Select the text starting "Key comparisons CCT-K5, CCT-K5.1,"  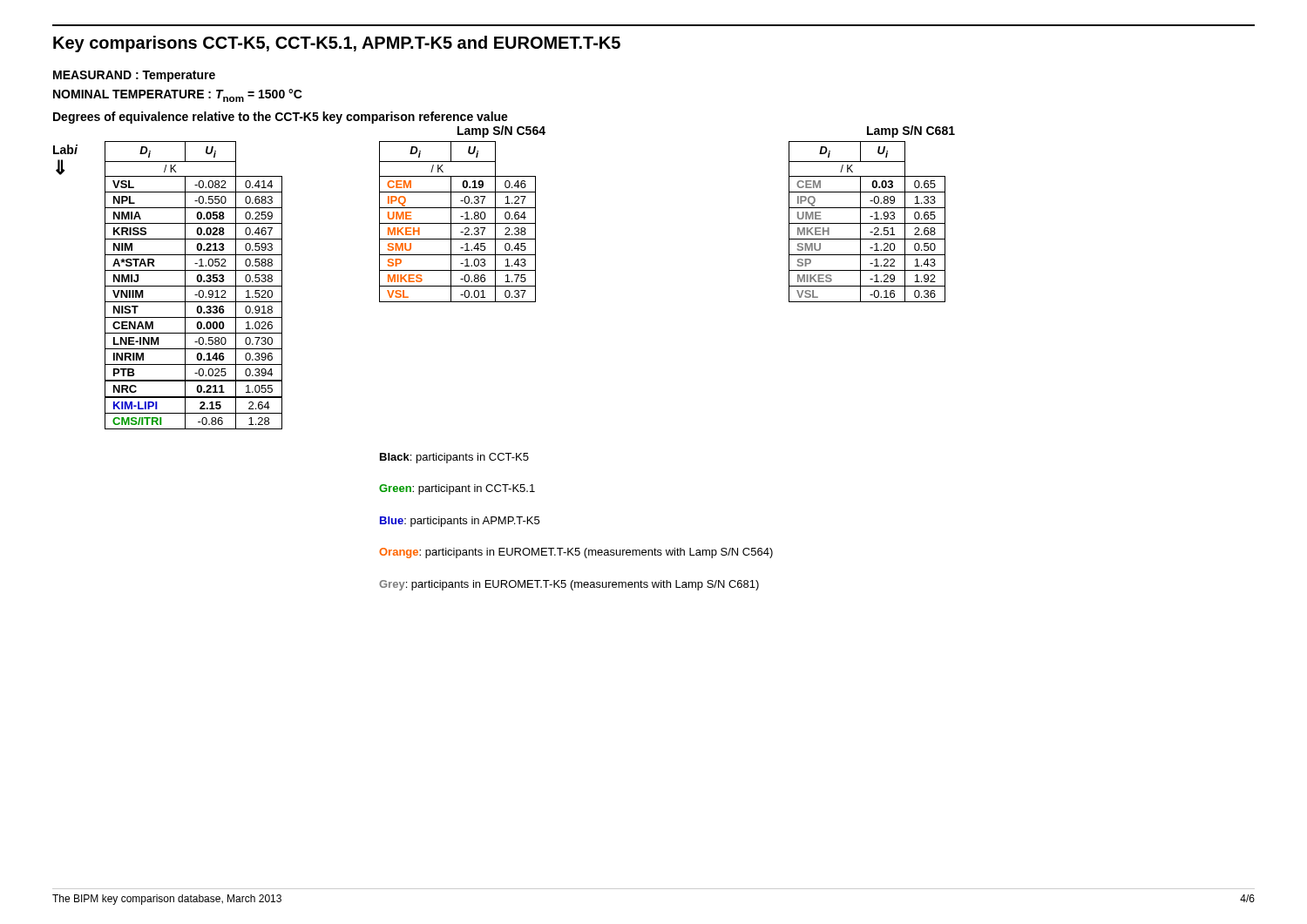point(336,43)
